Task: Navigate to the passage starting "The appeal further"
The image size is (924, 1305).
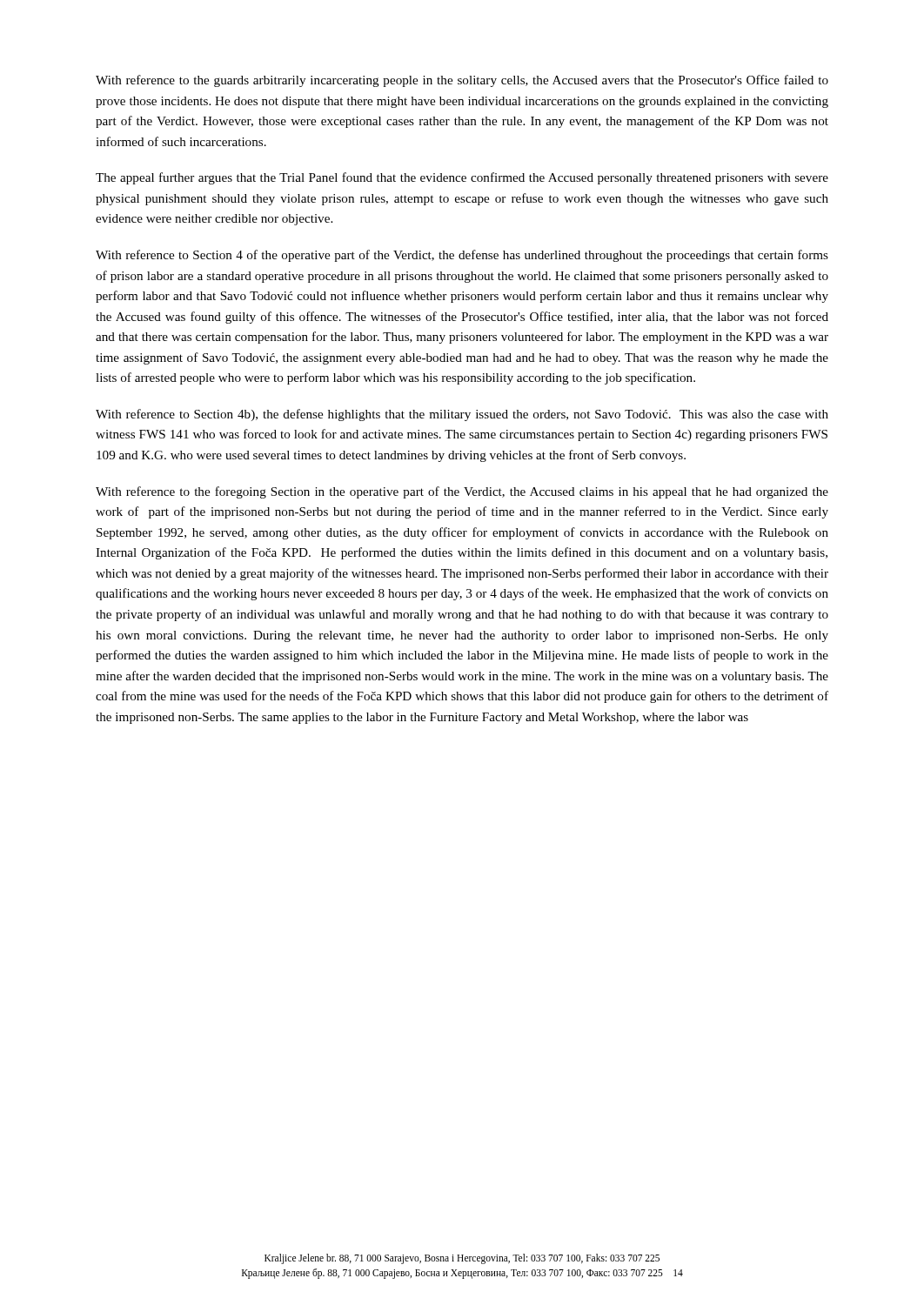Action: click(462, 198)
